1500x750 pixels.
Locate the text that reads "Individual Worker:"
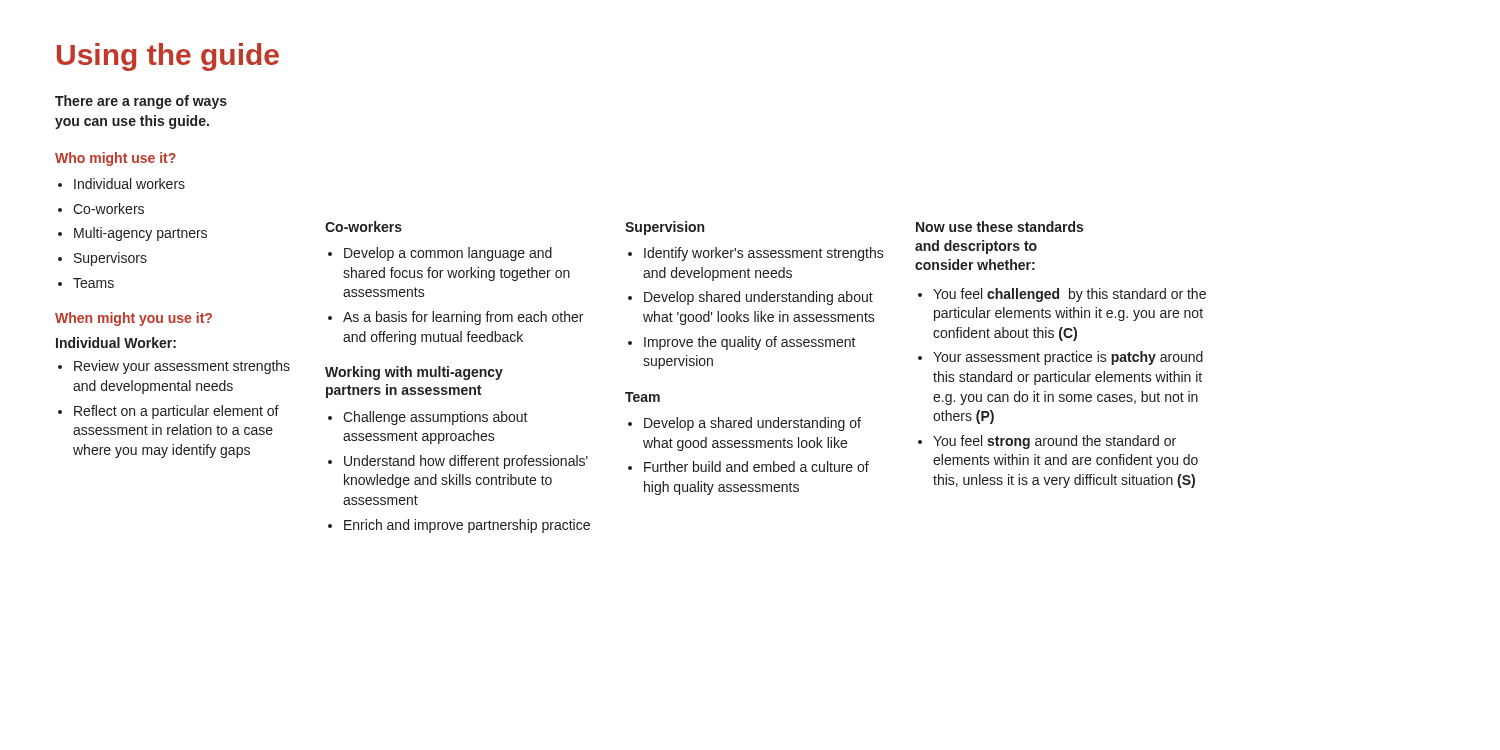coord(175,343)
